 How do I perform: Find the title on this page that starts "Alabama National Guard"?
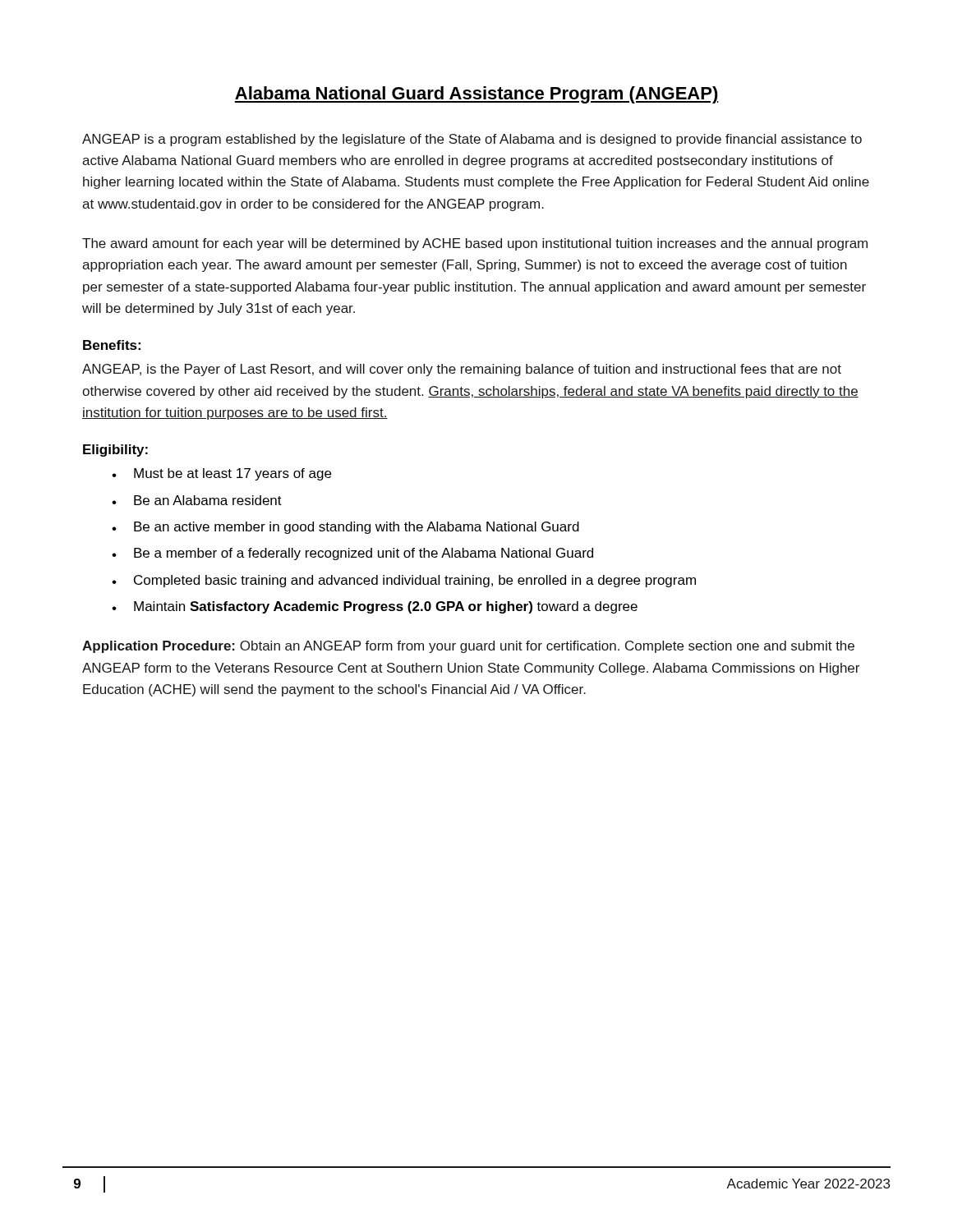pos(476,93)
